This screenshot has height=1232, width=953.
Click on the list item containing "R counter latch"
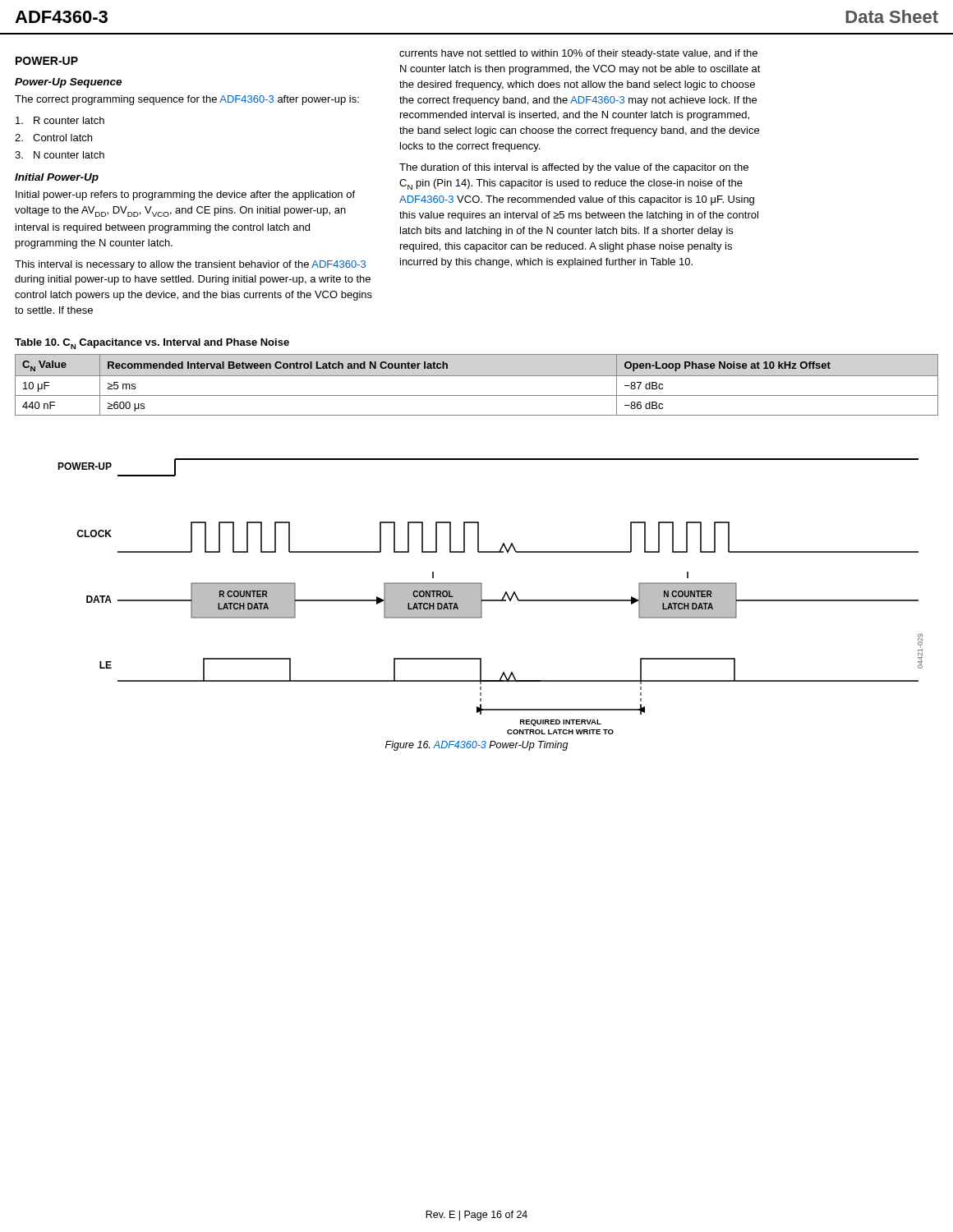click(60, 121)
